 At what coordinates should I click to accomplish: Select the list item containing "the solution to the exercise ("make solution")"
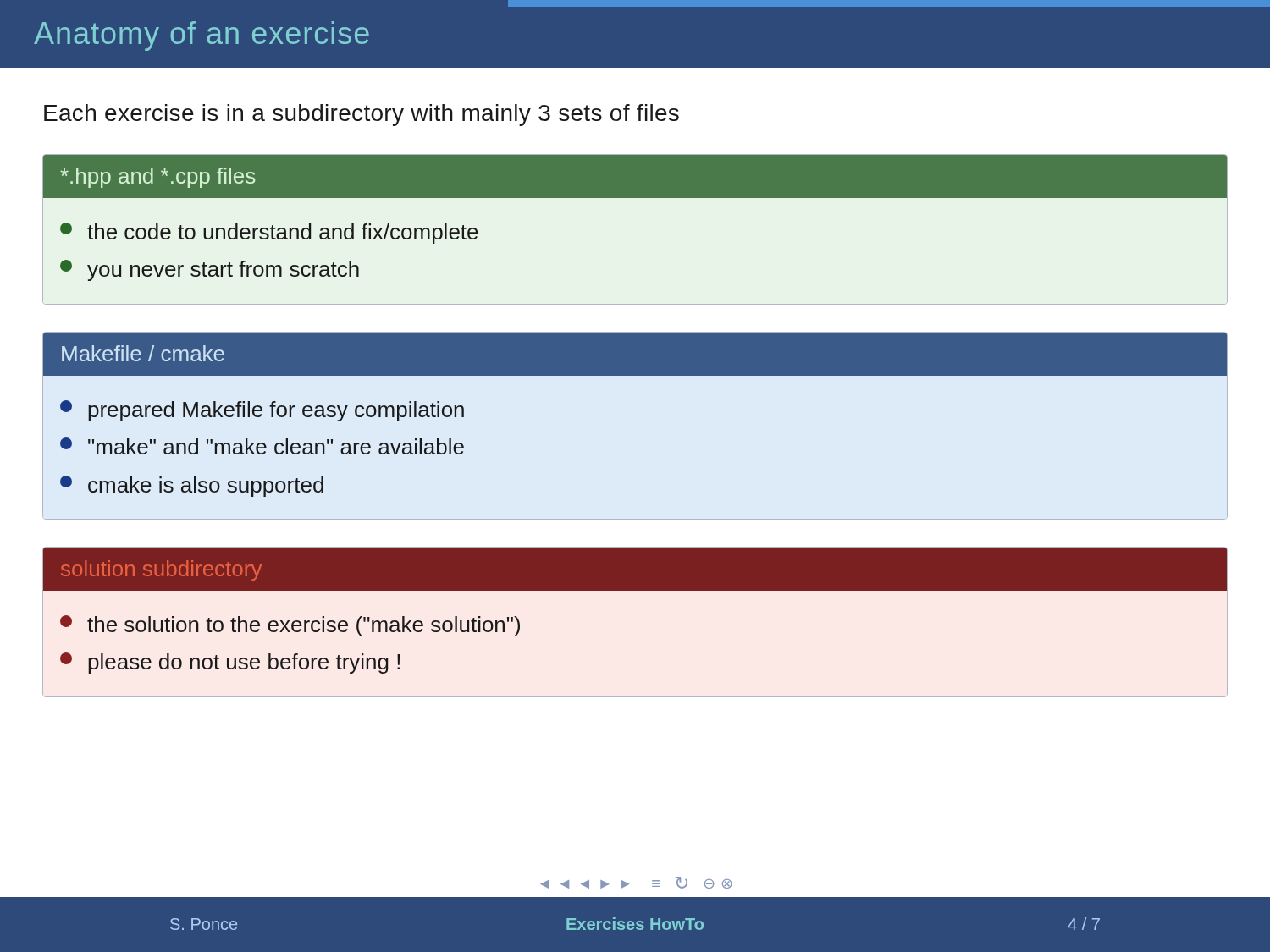(291, 625)
